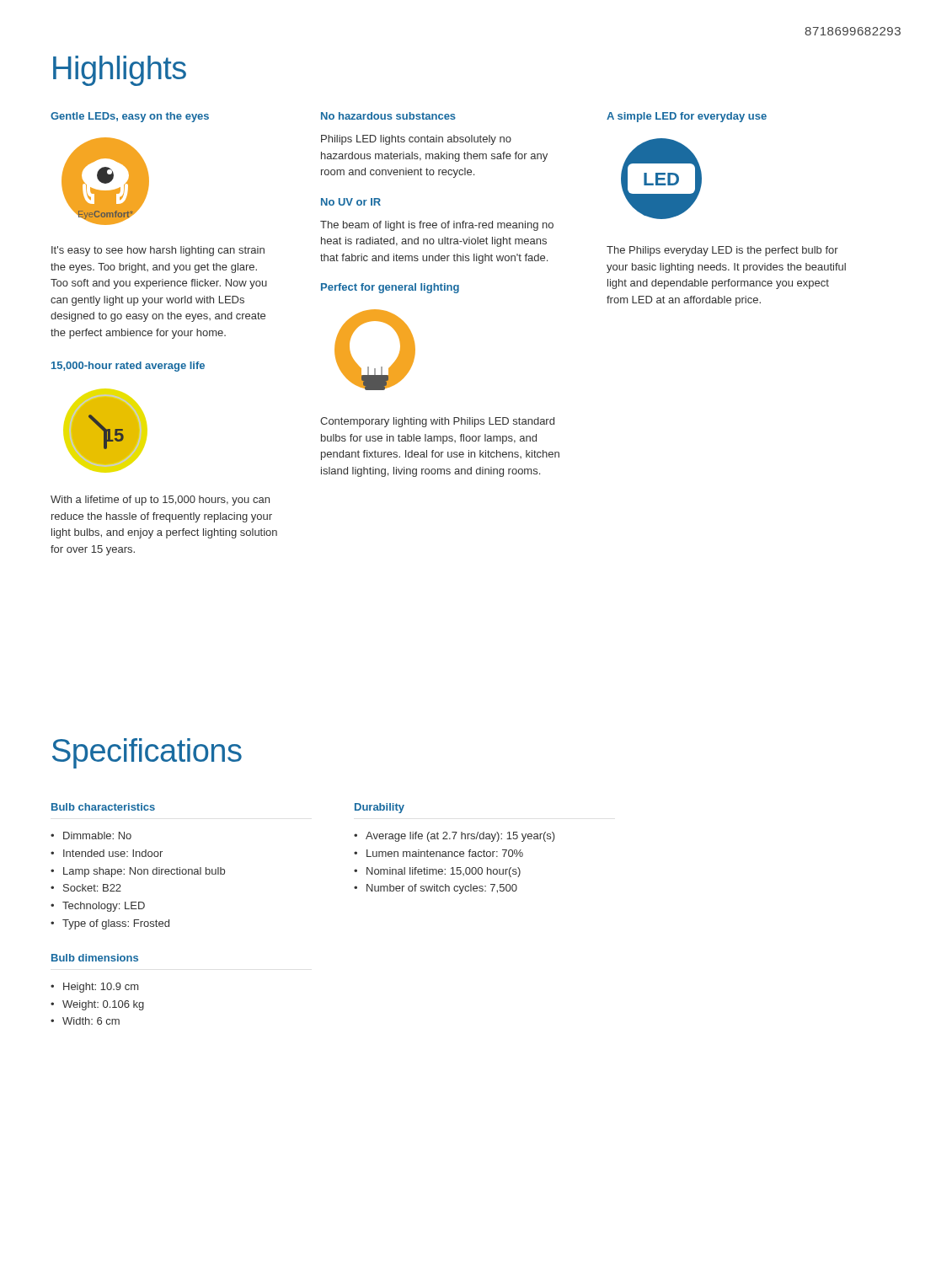Where does it say "Average life (at 2.7 hrs/day): 15 year(s)"?
The width and height of the screenshot is (952, 1264).
tap(461, 836)
